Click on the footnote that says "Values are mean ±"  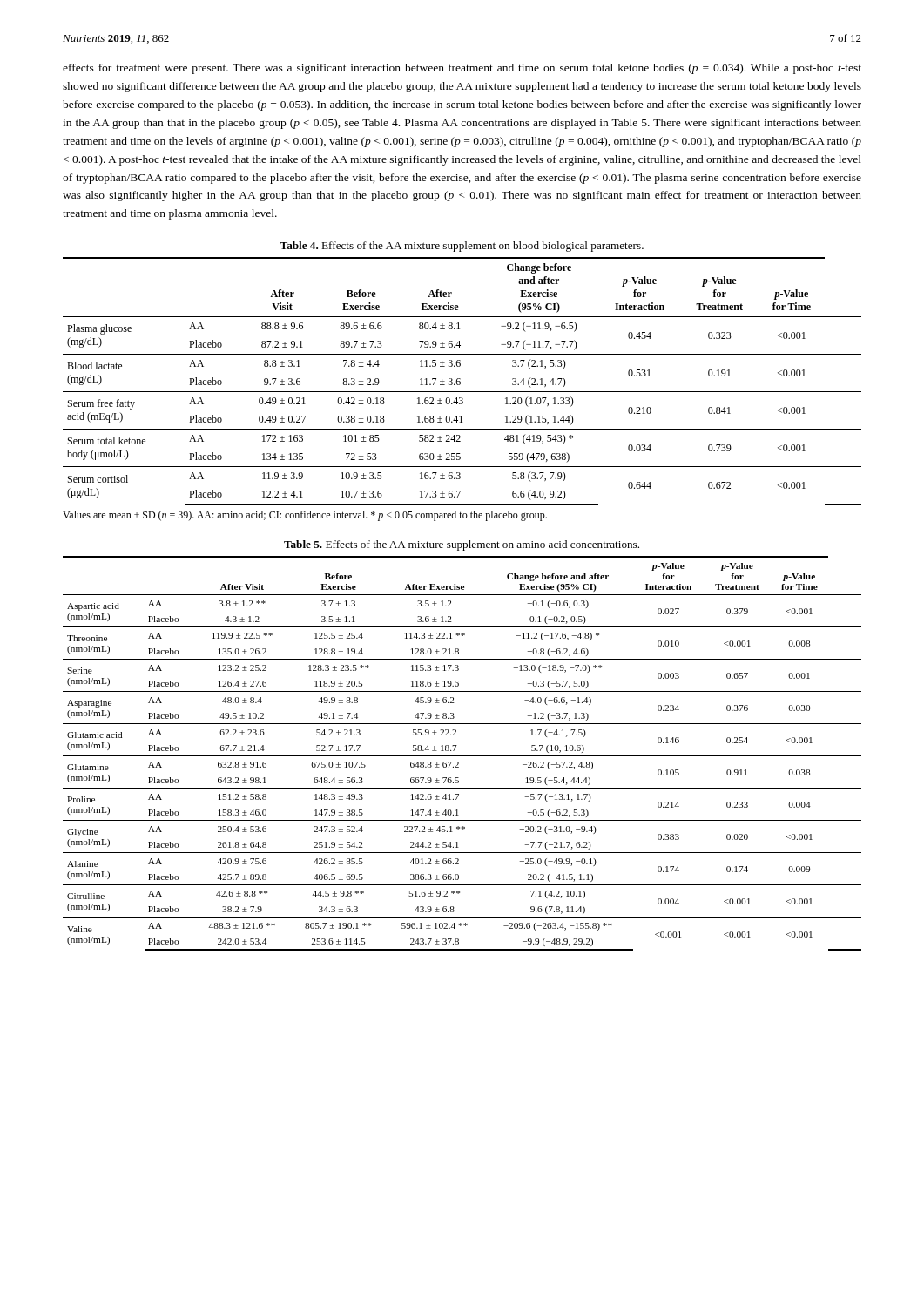pos(305,515)
